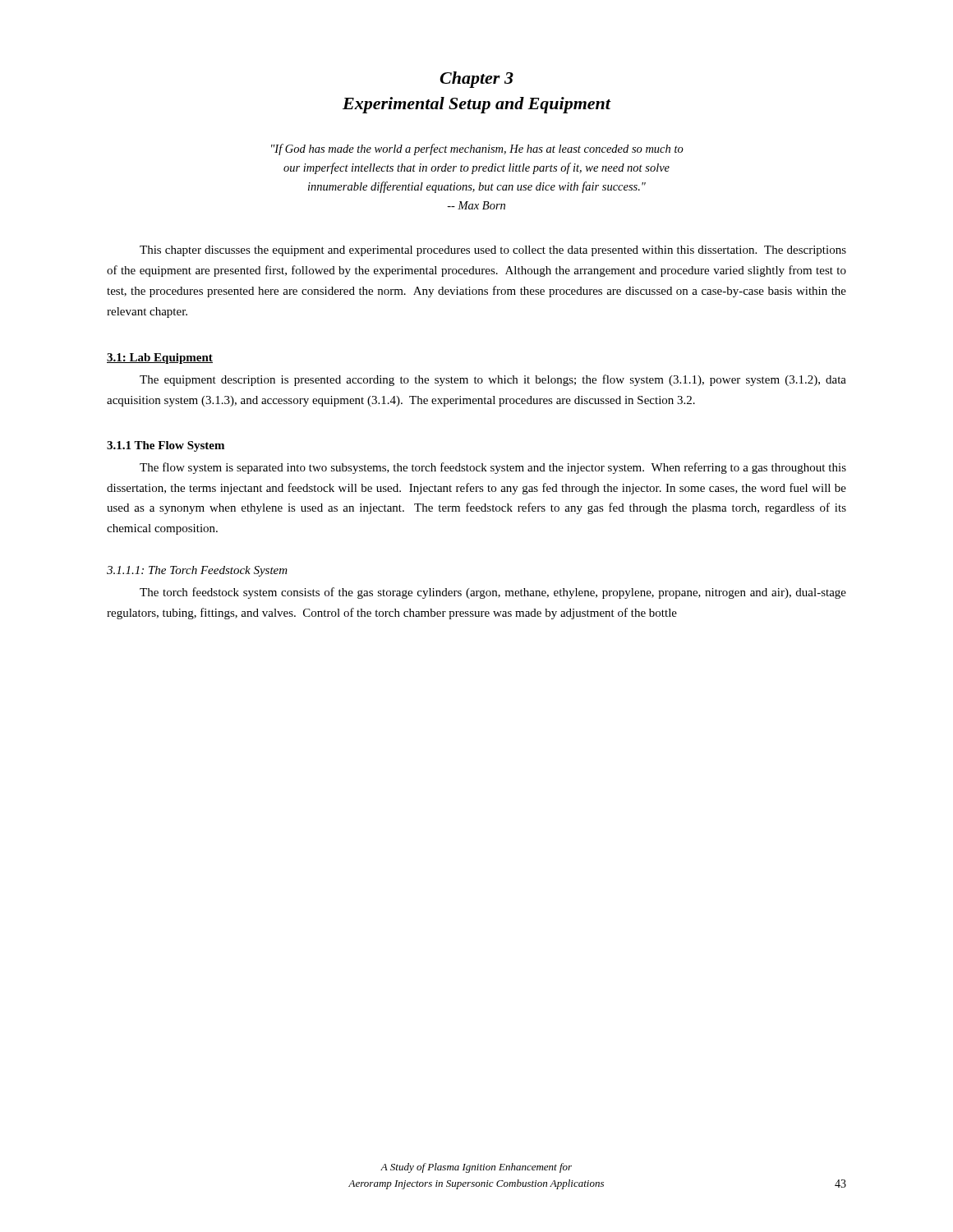The width and height of the screenshot is (953, 1232).
Task: Find the text starting "3.1.1 The Flow System"
Action: click(x=166, y=445)
